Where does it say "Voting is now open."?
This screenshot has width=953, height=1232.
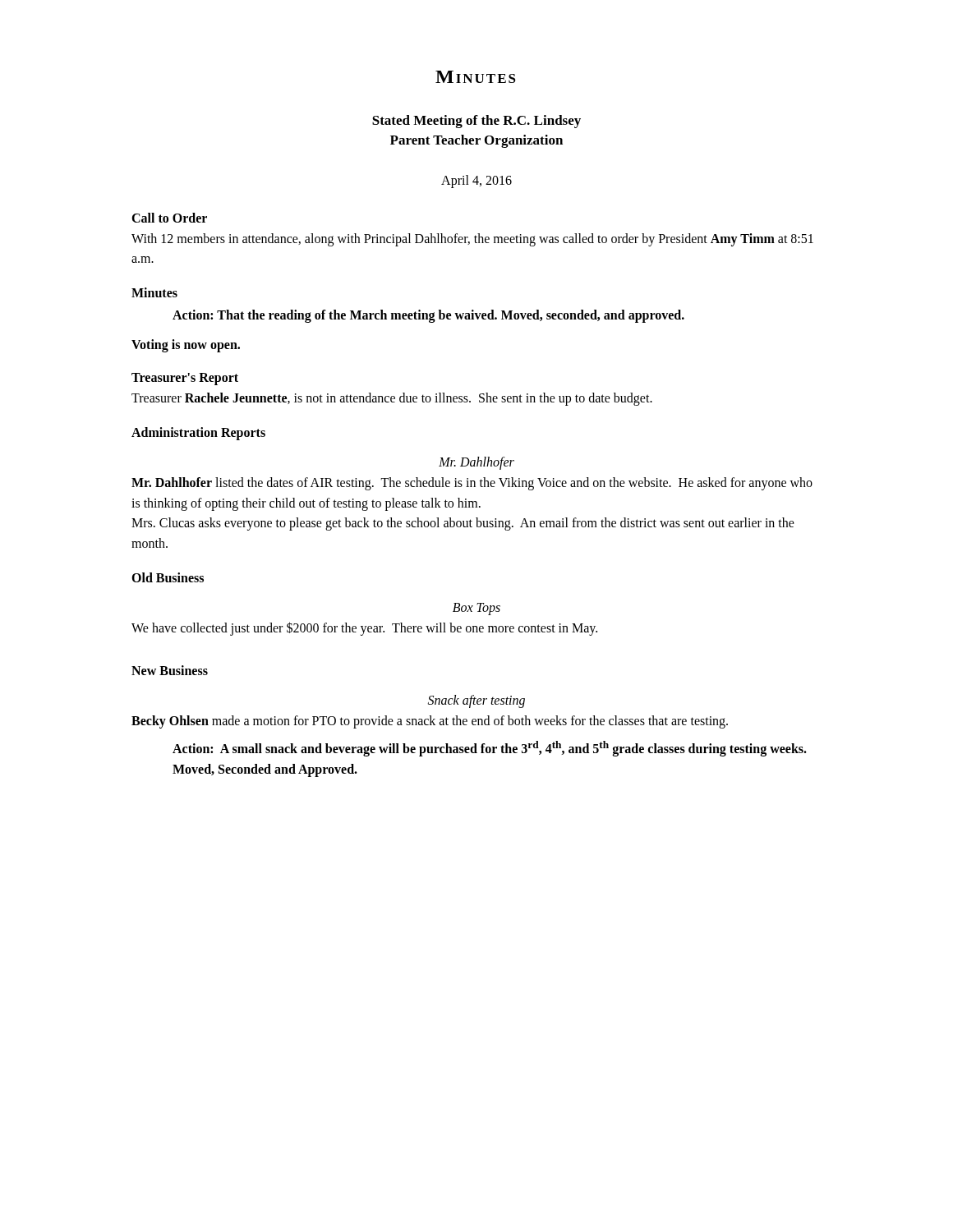pyautogui.click(x=186, y=345)
